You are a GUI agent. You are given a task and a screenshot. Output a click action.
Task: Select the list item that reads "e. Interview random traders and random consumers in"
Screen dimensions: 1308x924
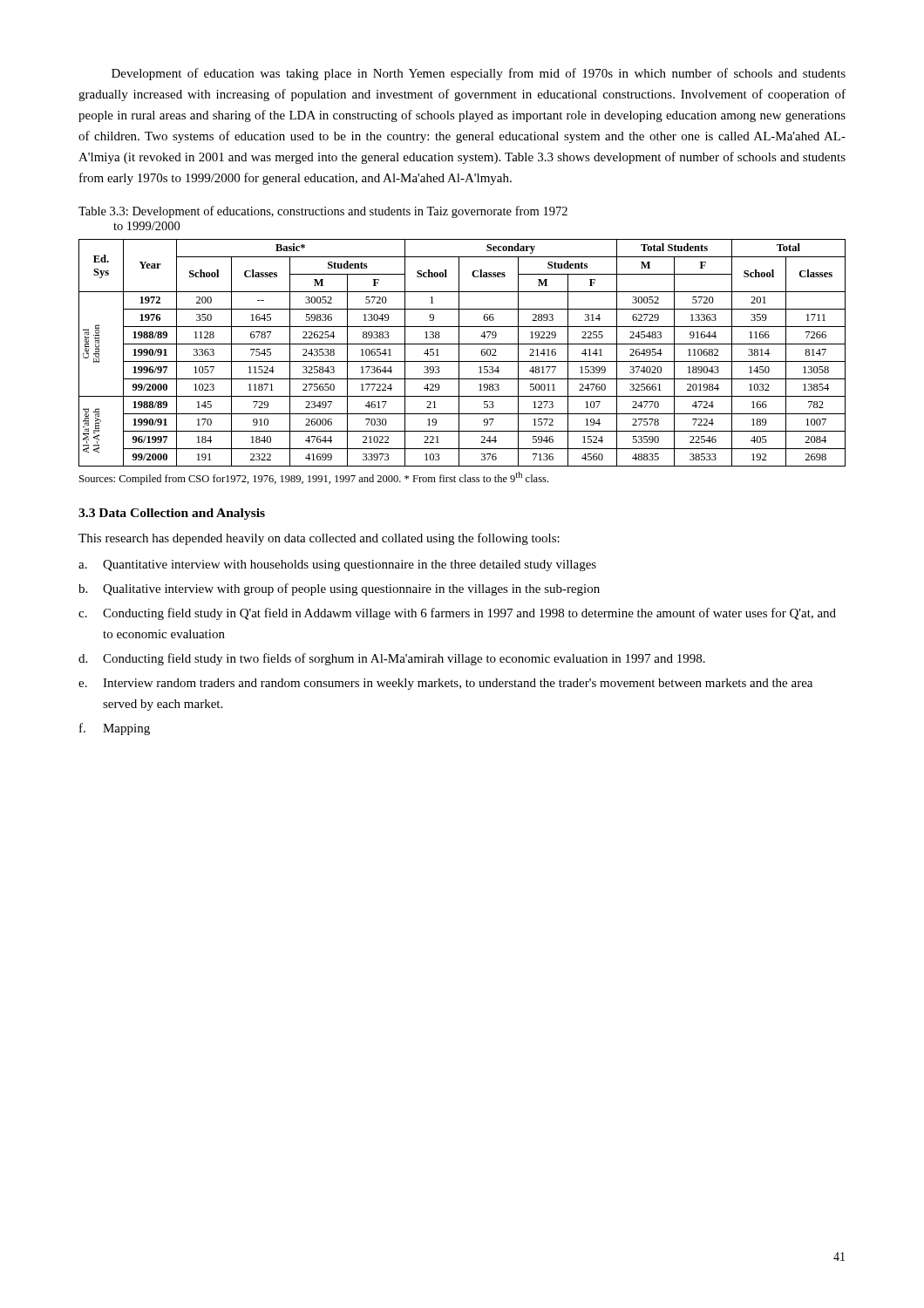[x=462, y=693]
